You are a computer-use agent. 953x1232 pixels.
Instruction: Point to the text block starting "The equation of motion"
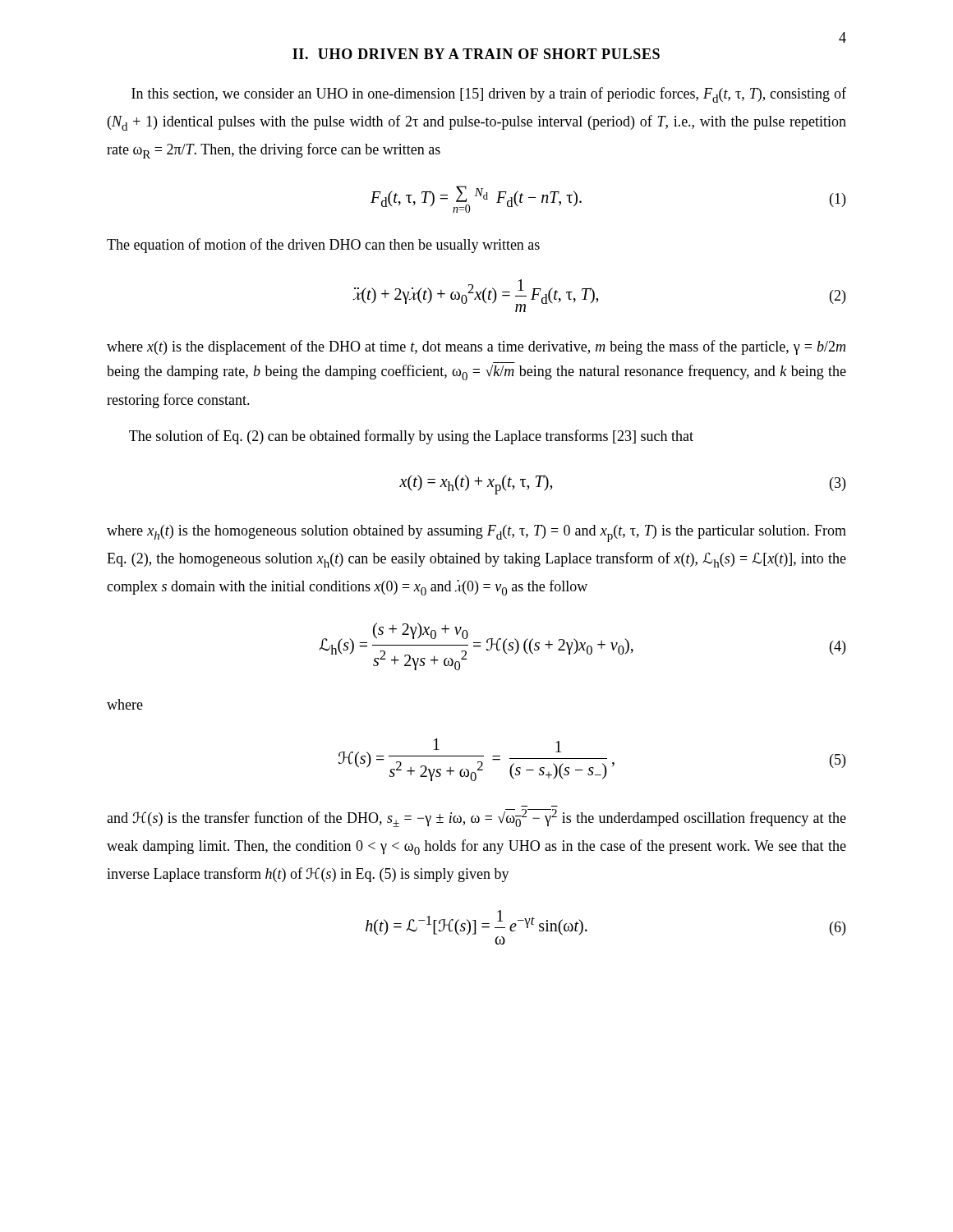tap(323, 245)
